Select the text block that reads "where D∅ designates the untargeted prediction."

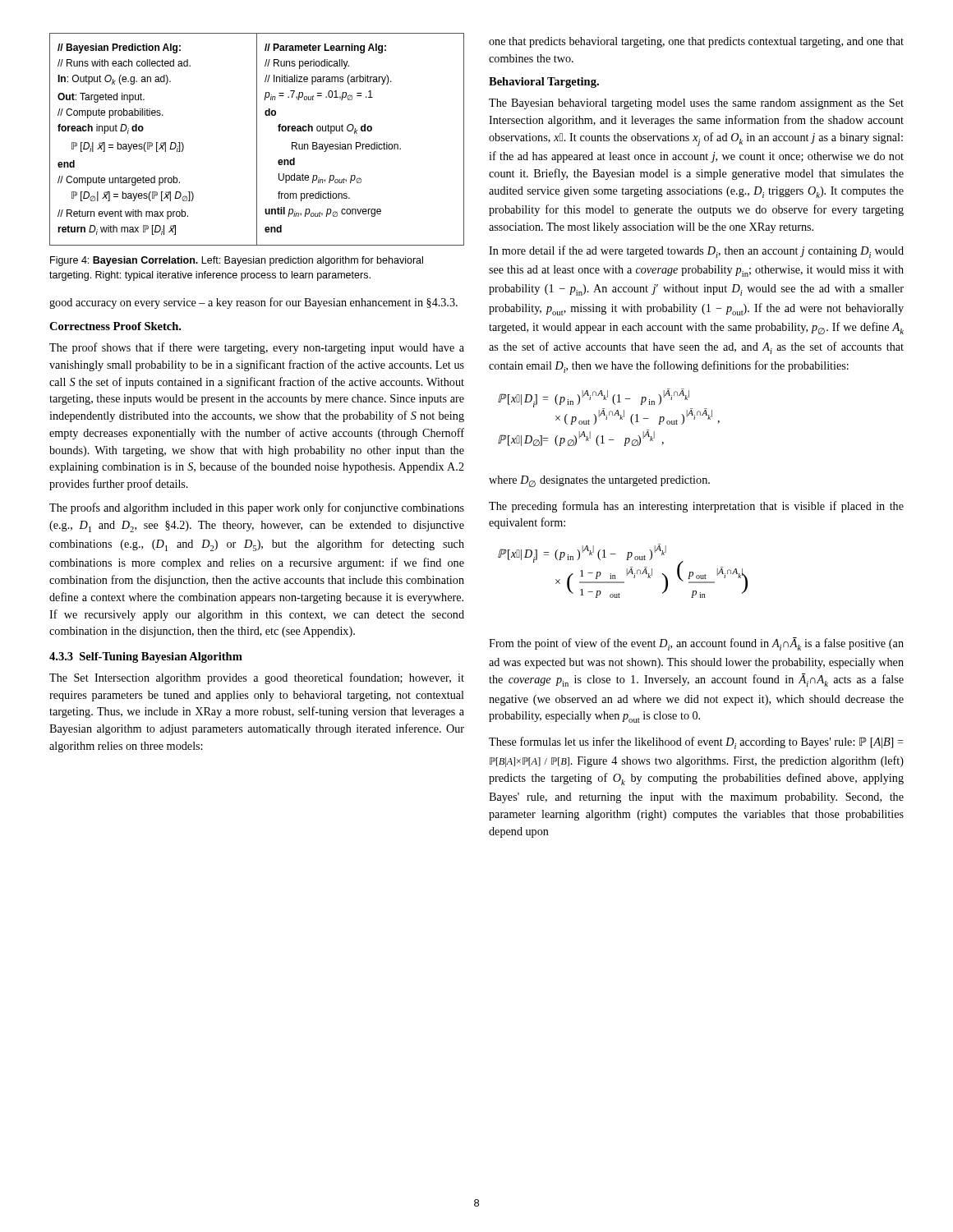pos(696,502)
